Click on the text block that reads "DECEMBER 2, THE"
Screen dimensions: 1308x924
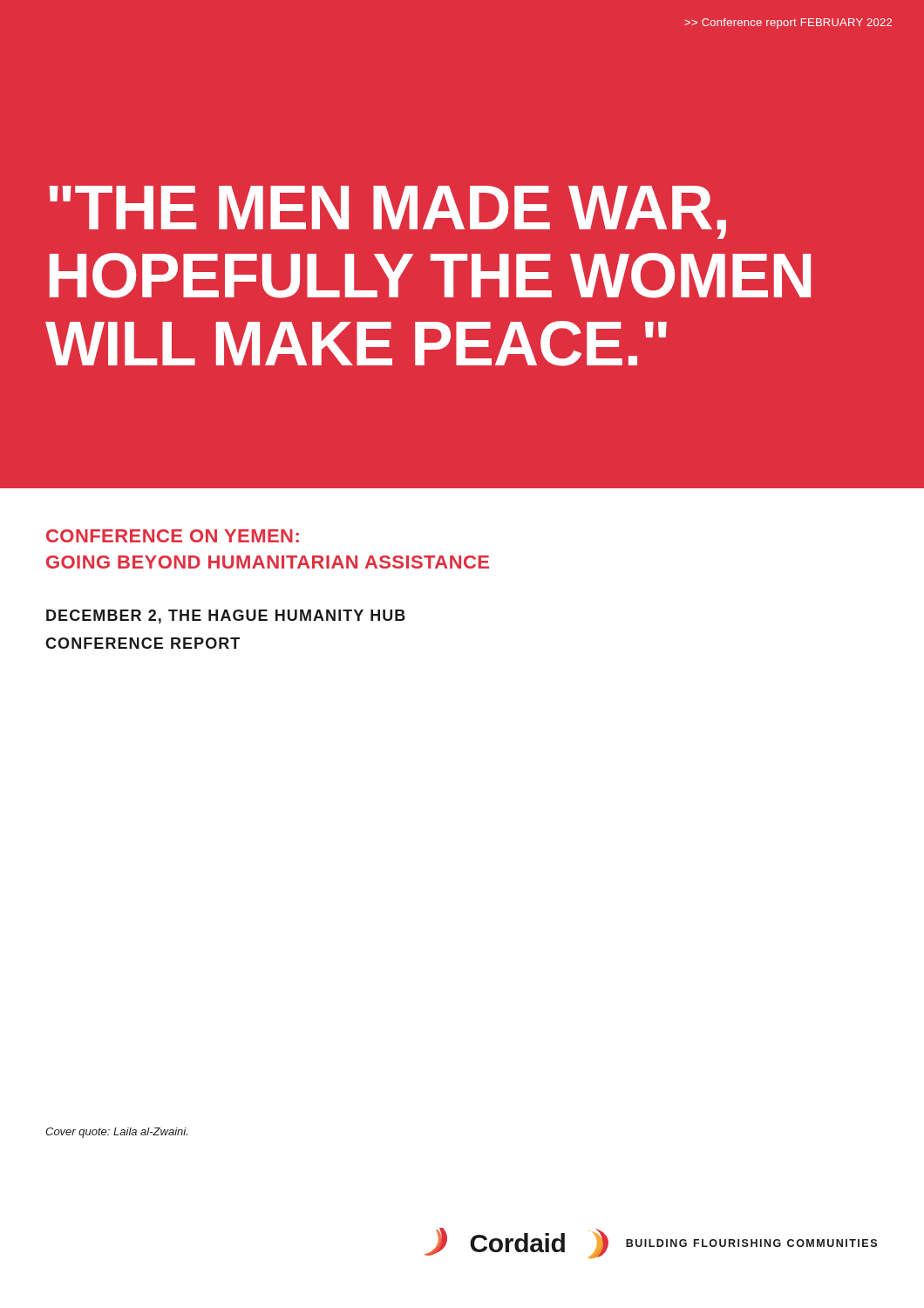tap(226, 616)
